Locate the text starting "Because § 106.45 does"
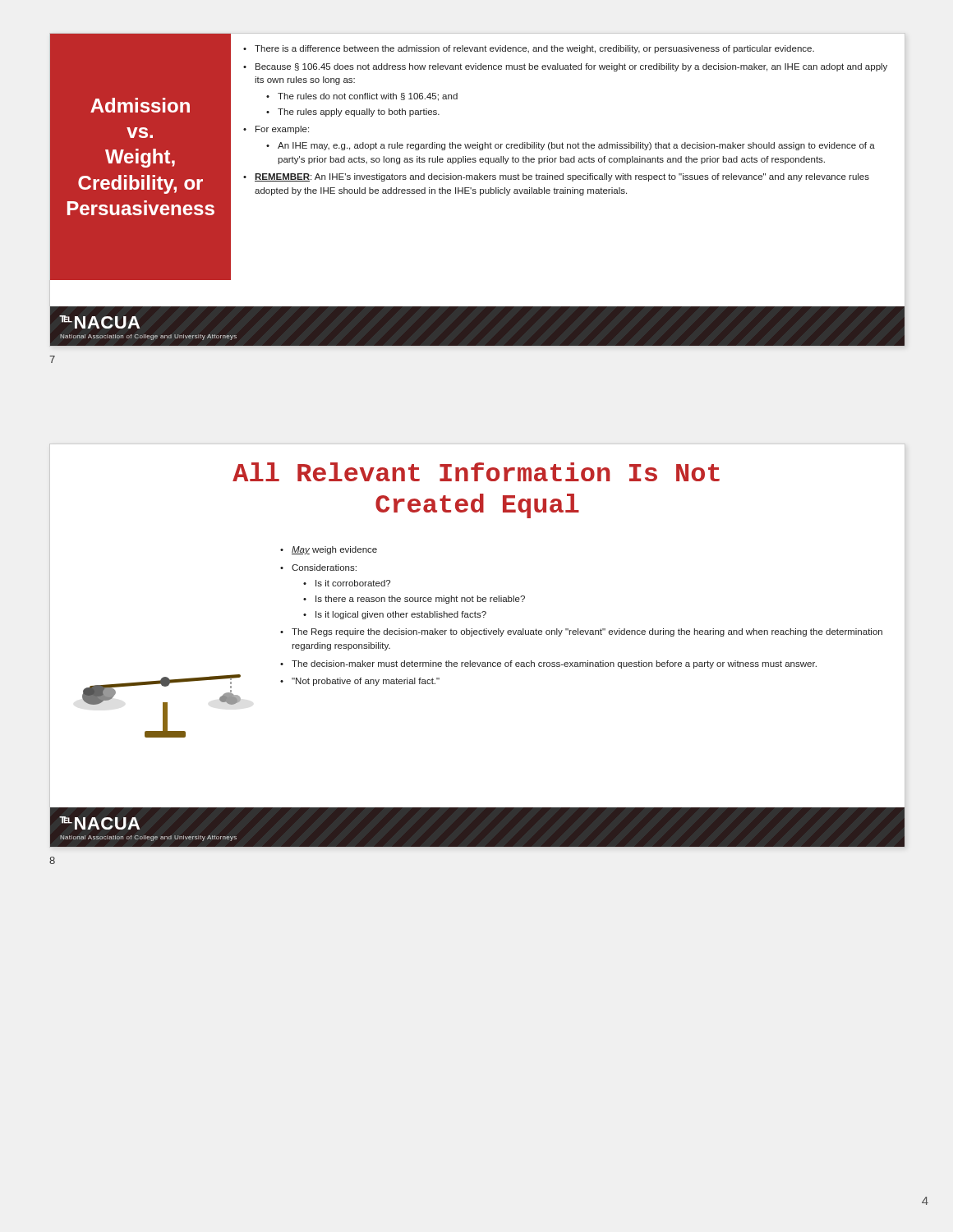Image resolution: width=953 pixels, height=1232 pixels. coord(571,67)
